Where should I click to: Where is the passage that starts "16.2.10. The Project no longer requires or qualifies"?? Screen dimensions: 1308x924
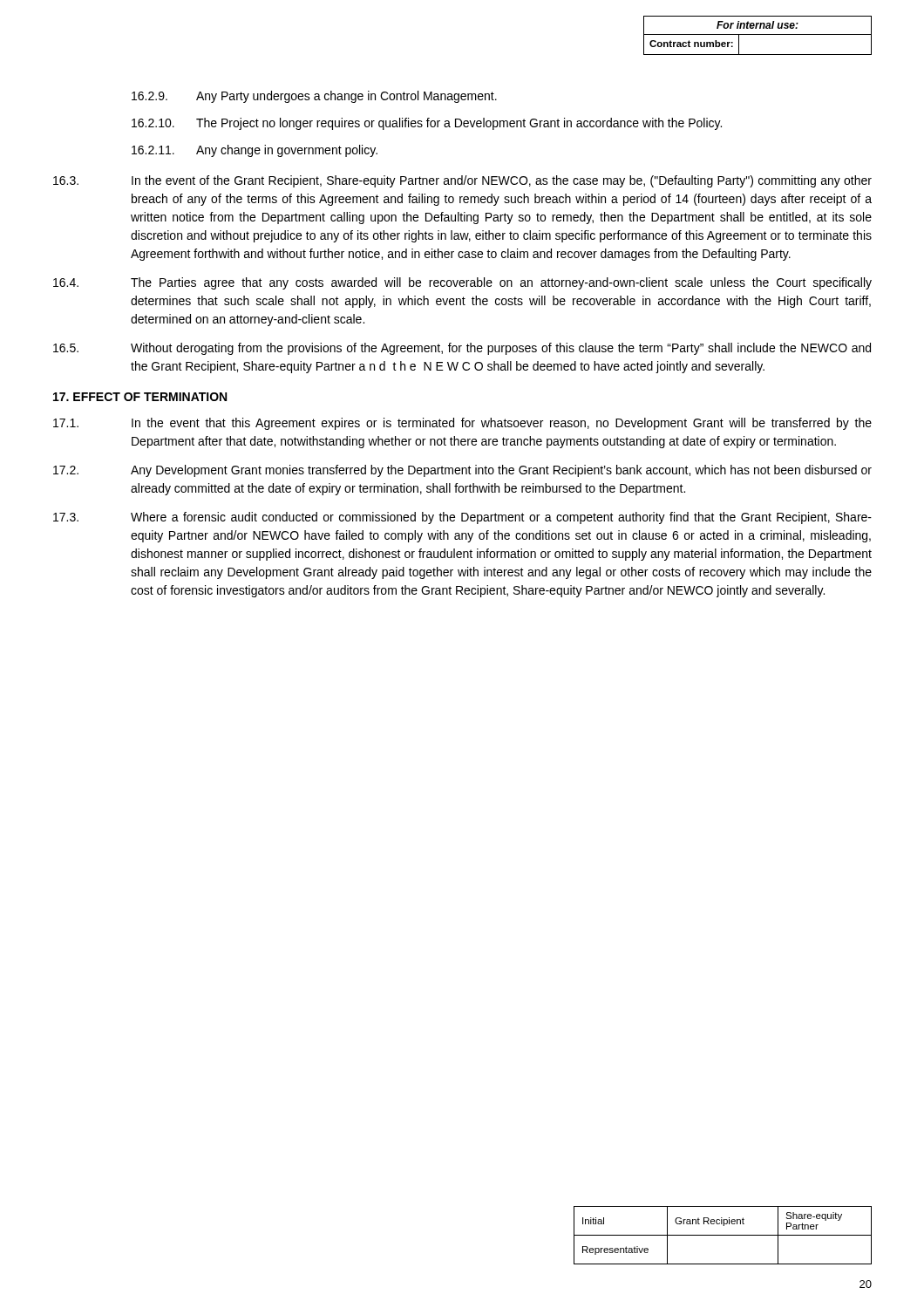(501, 123)
